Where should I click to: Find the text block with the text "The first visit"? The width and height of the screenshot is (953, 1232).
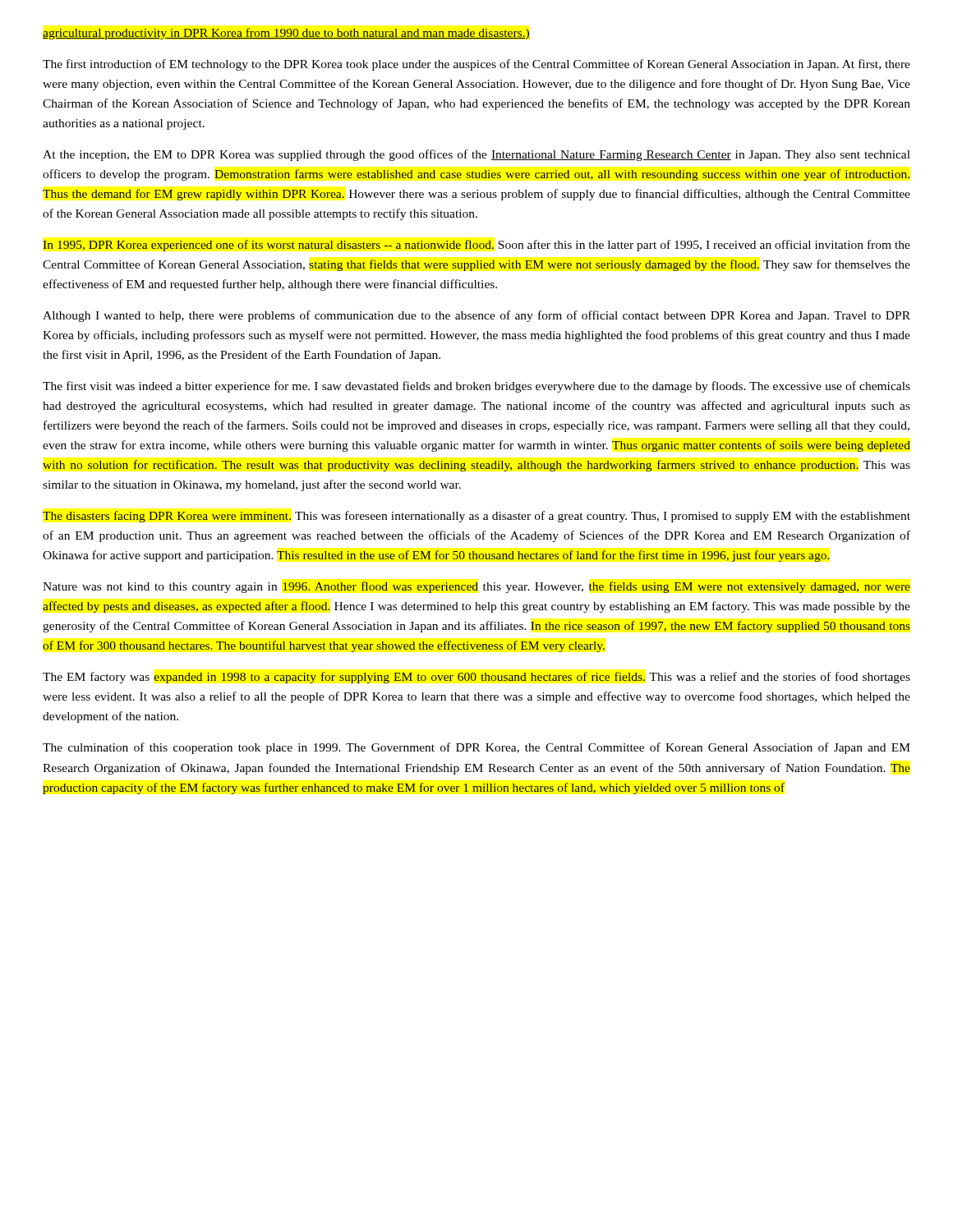pyautogui.click(x=476, y=436)
